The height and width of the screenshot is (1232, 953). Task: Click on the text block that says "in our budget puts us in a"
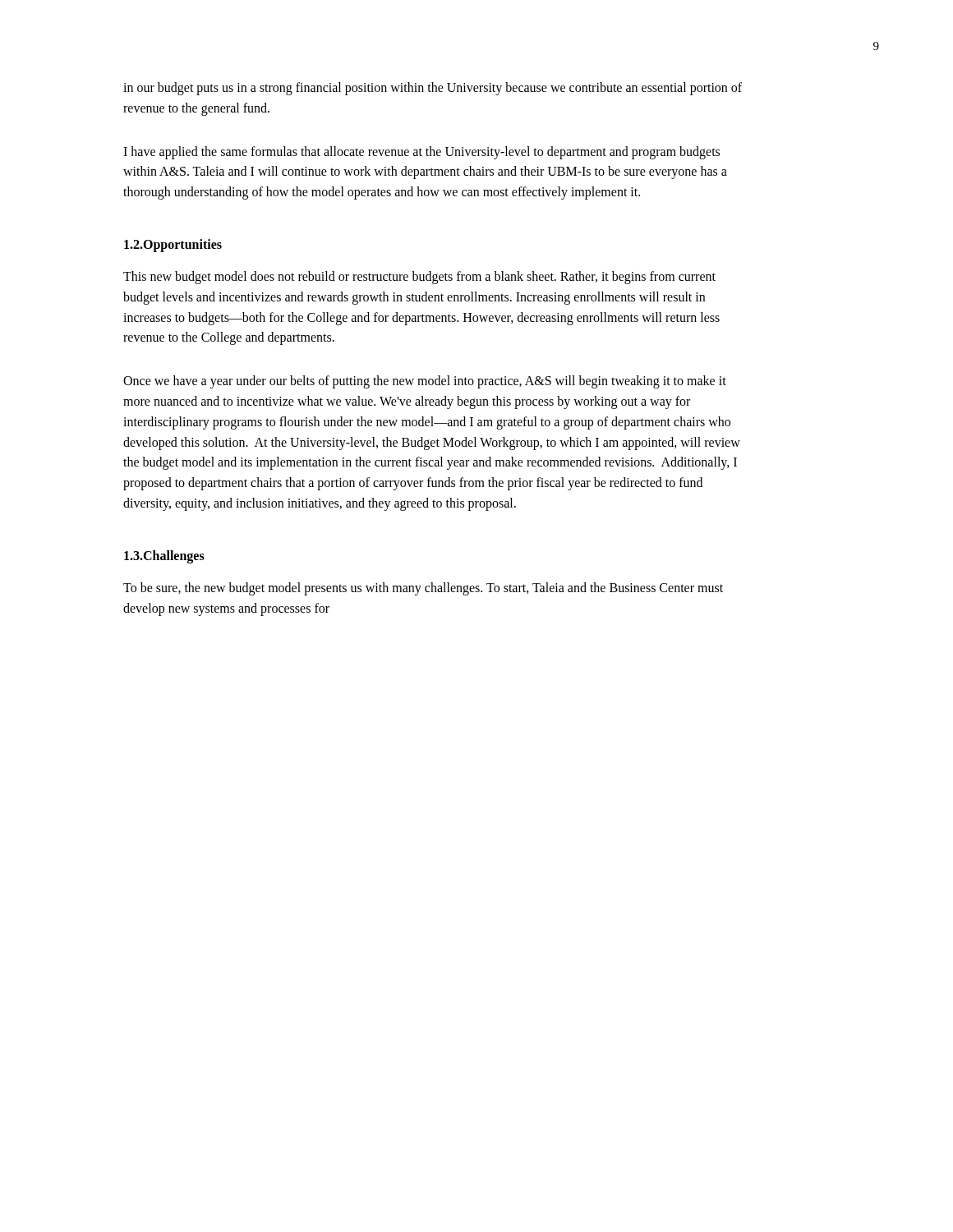(x=433, y=98)
